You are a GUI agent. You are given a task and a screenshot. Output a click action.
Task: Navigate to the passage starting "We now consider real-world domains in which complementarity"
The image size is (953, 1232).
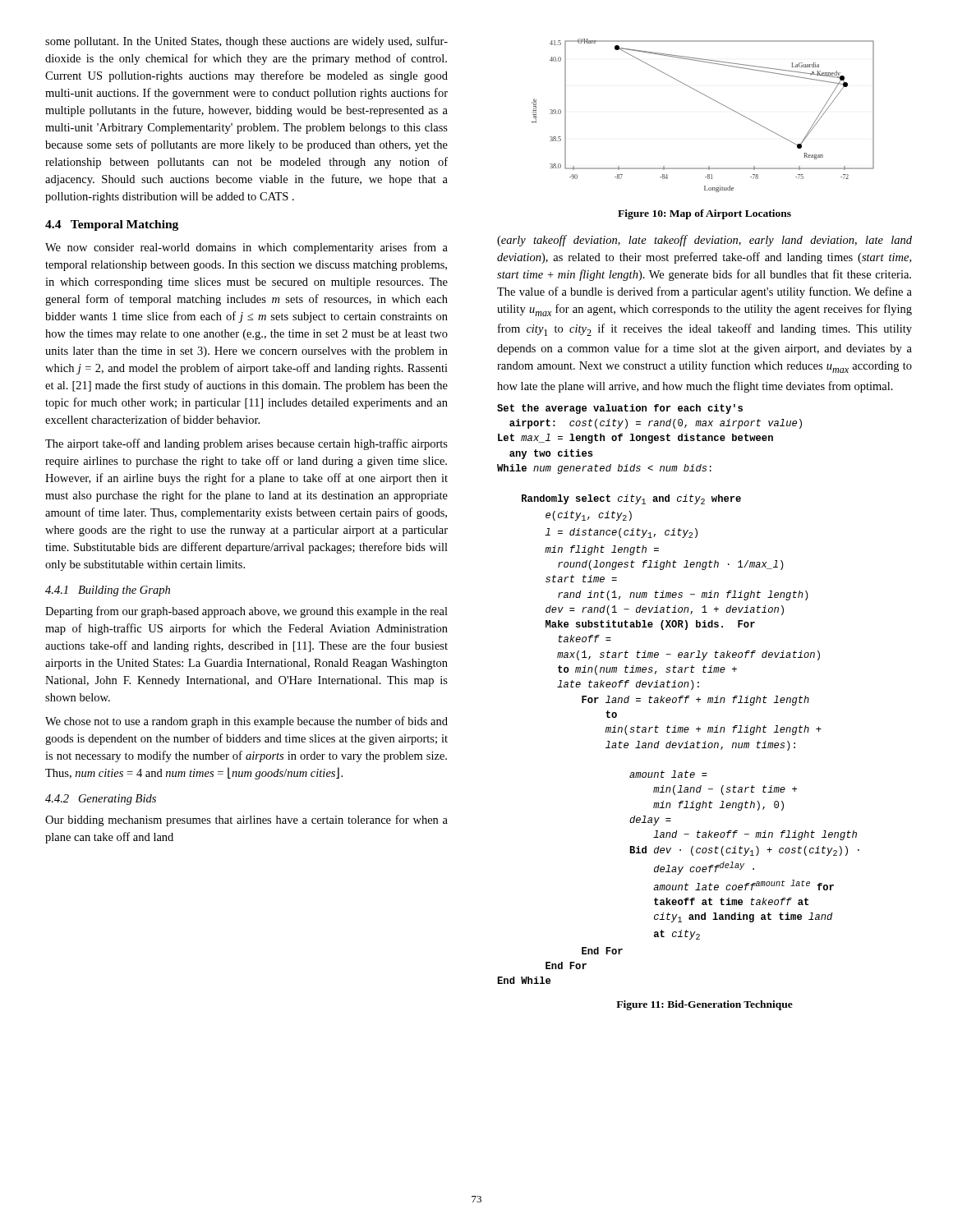246,406
